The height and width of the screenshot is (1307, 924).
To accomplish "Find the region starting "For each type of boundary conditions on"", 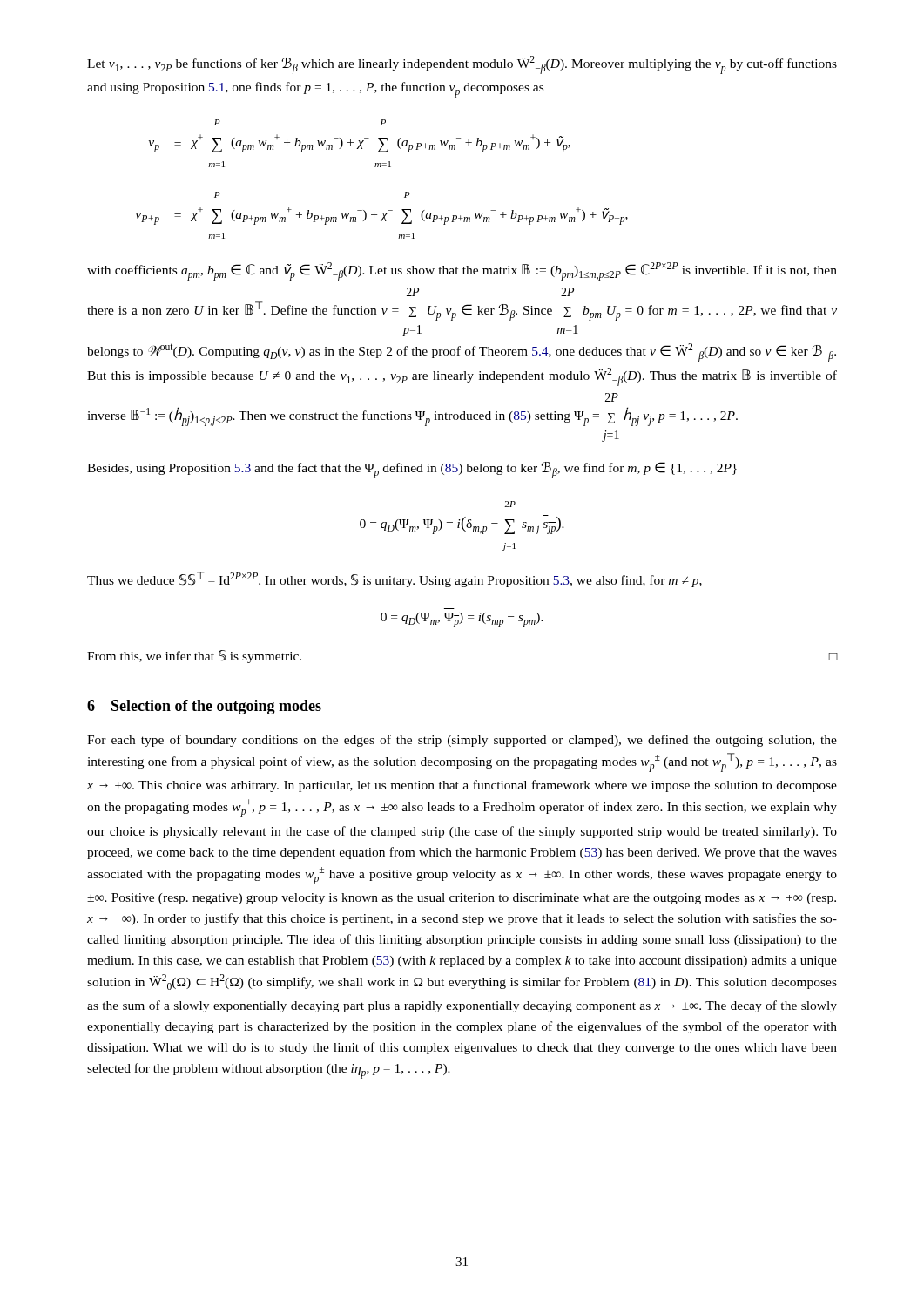I will coord(462,905).
